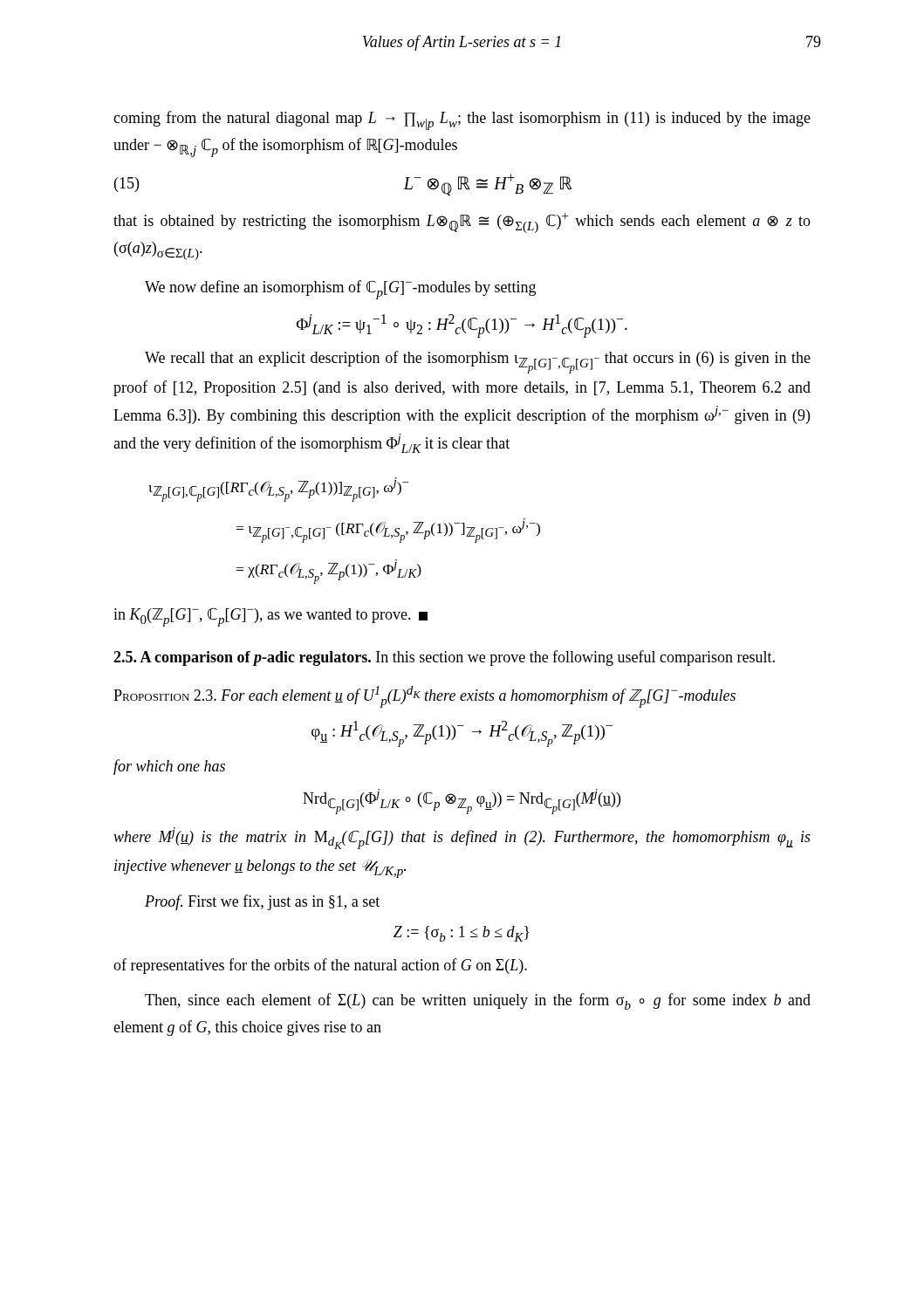Find the text block with the text "We recall that an explicit description"

(462, 403)
